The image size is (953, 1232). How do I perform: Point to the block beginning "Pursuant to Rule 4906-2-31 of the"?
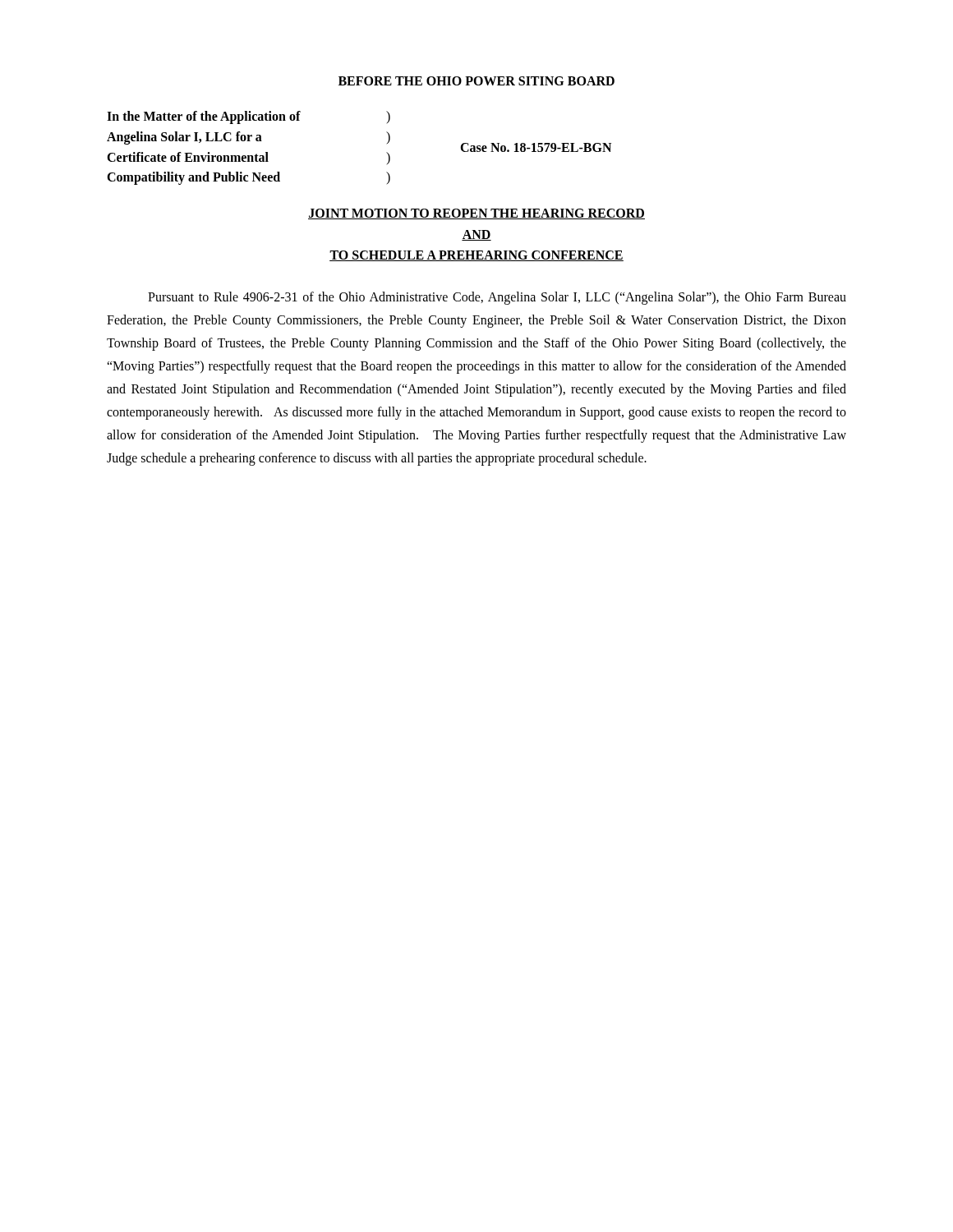pyautogui.click(x=476, y=378)
